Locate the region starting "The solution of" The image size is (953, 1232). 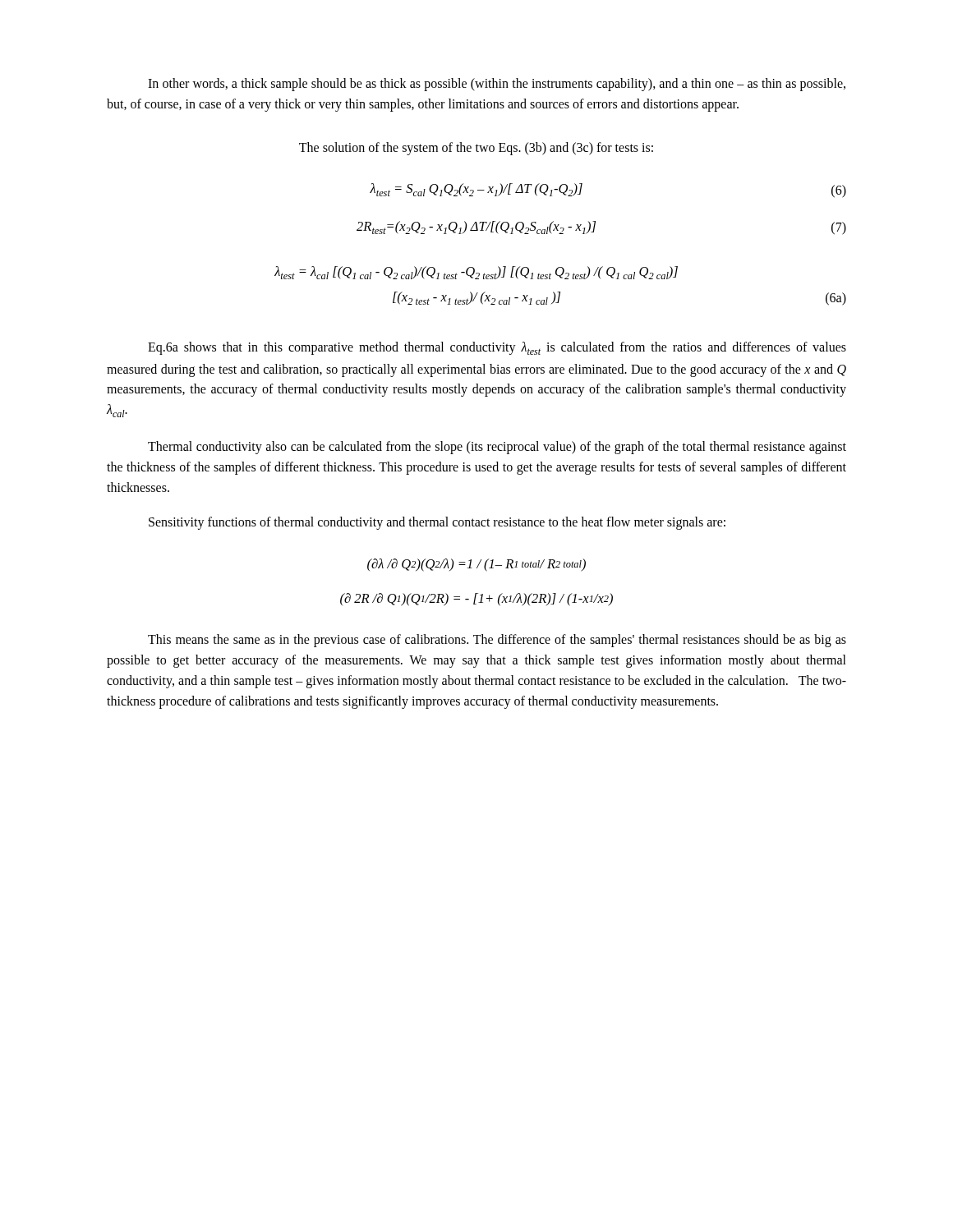point(476,147)
